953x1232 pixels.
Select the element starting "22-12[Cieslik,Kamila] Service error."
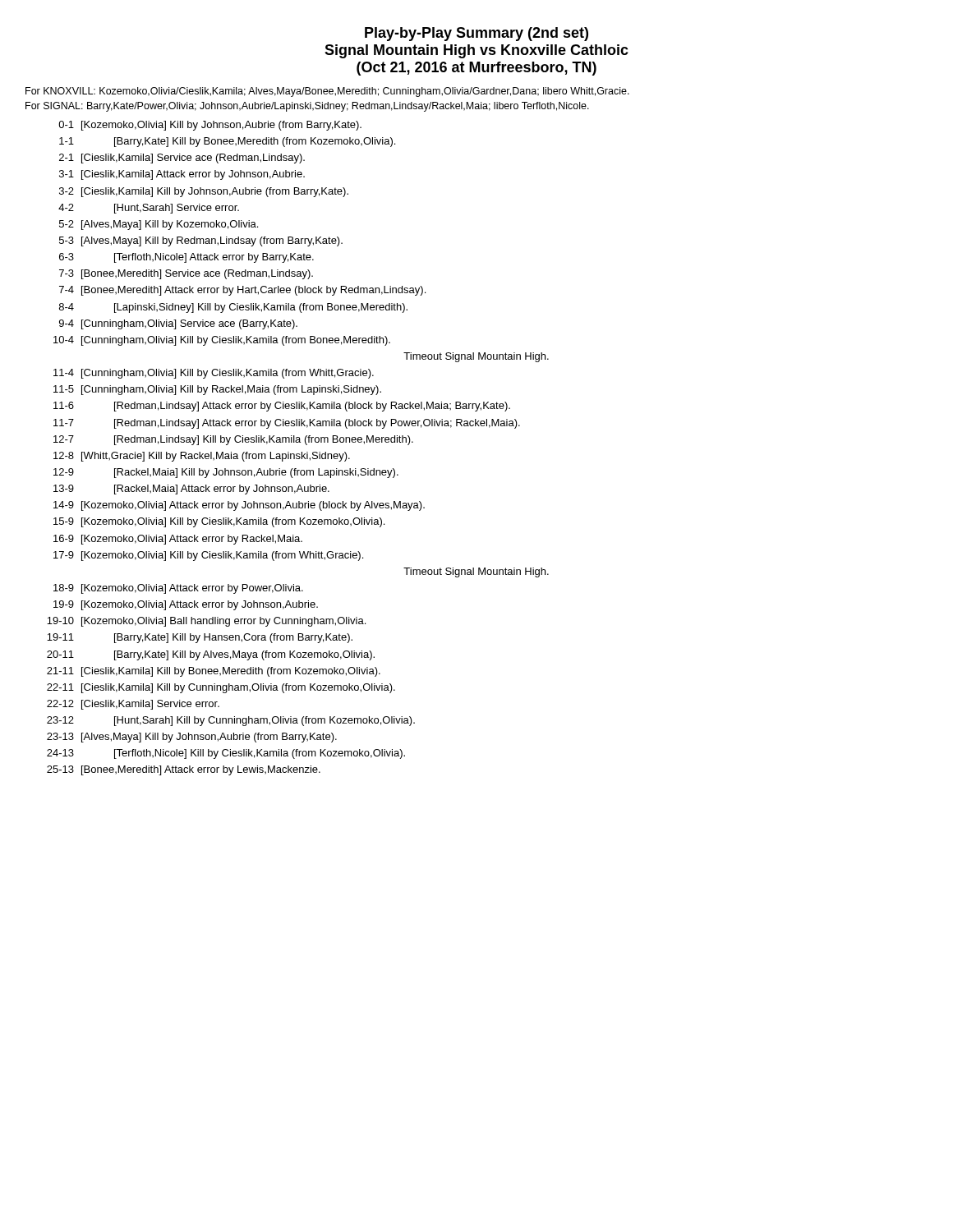(133, 705)
